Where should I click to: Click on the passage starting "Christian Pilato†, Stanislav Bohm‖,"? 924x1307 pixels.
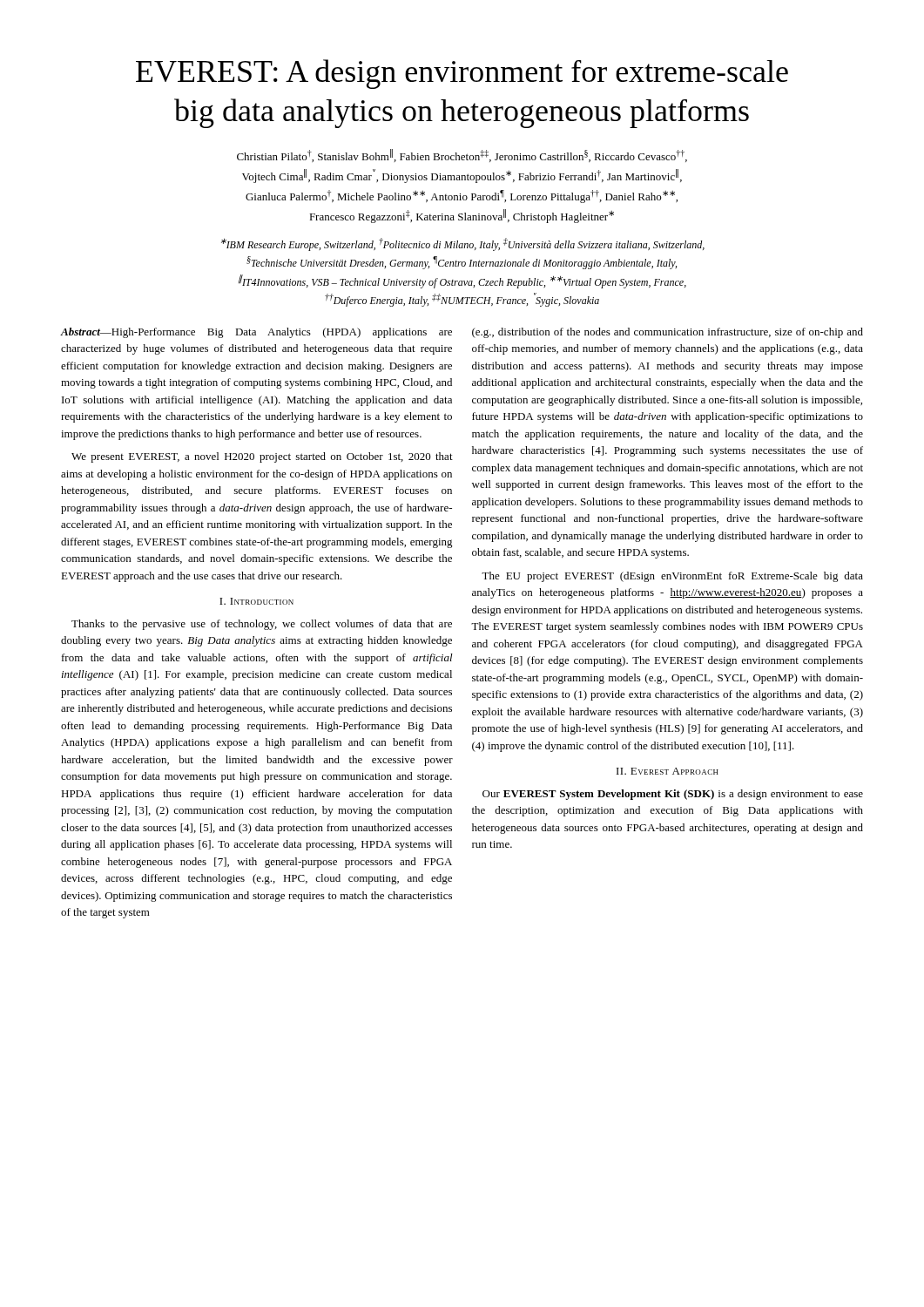[x=462, y=186]
